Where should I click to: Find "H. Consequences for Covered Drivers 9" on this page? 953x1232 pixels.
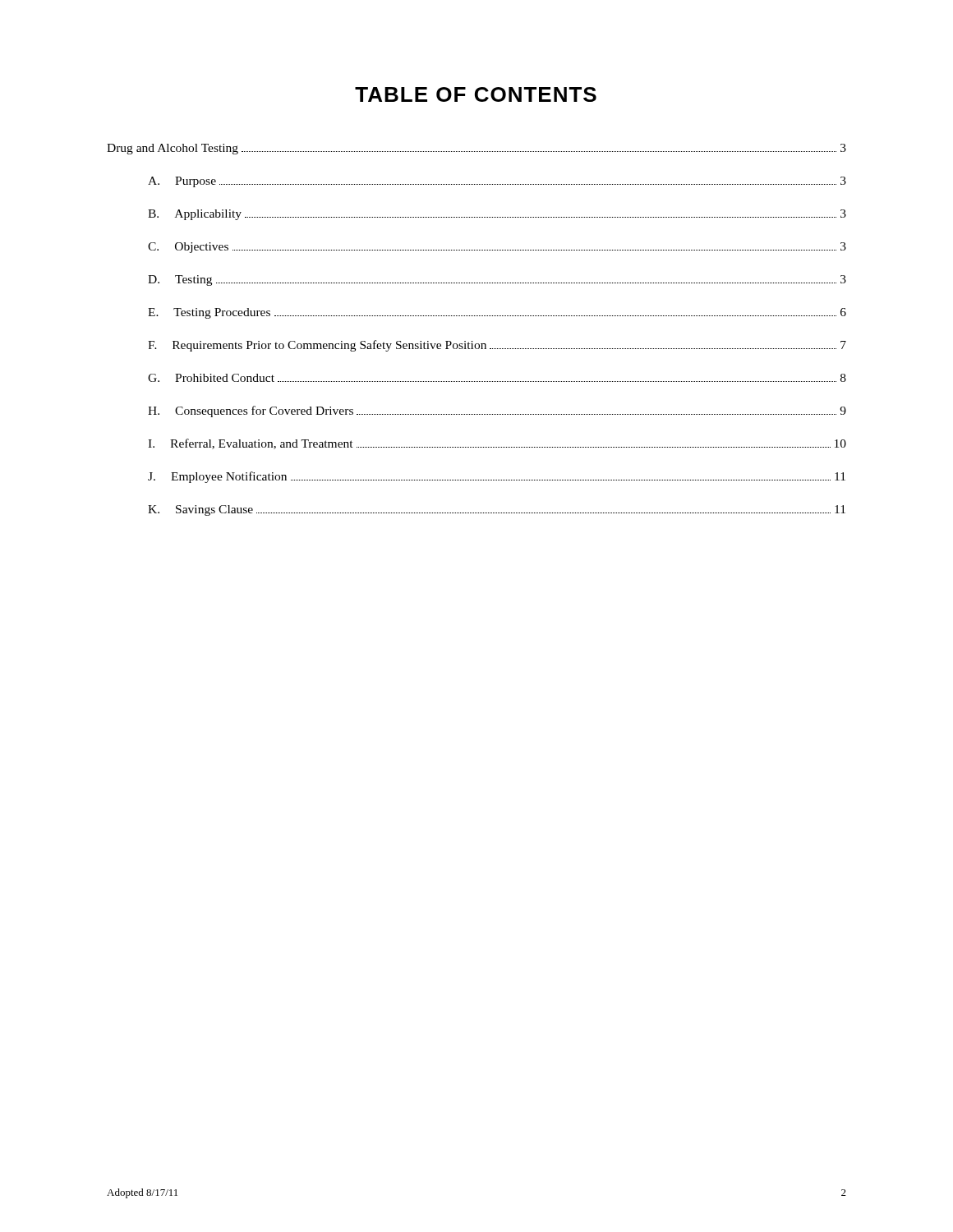497,411
